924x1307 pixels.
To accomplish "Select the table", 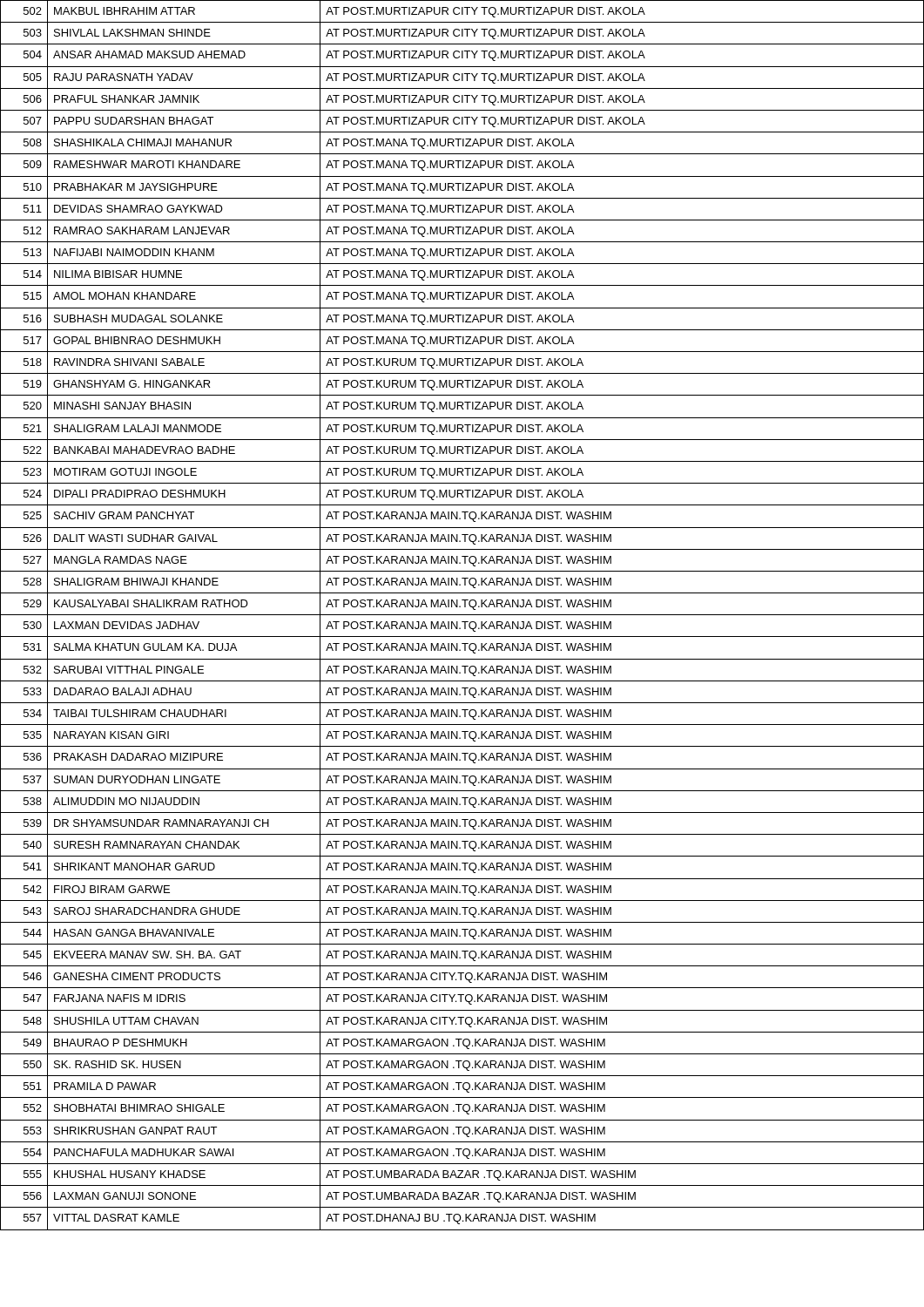I will (462, 615).
